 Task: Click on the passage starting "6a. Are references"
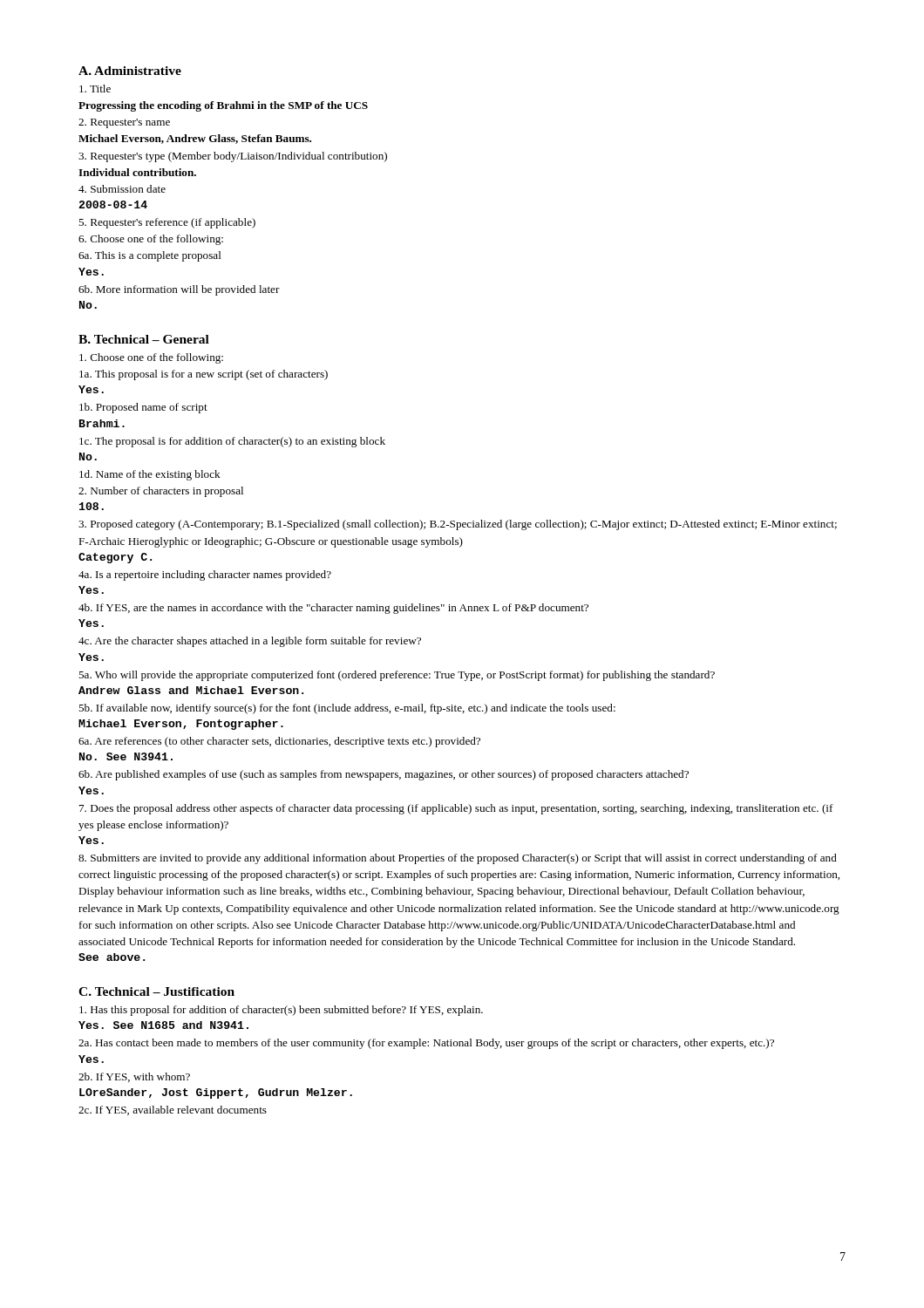280,741
